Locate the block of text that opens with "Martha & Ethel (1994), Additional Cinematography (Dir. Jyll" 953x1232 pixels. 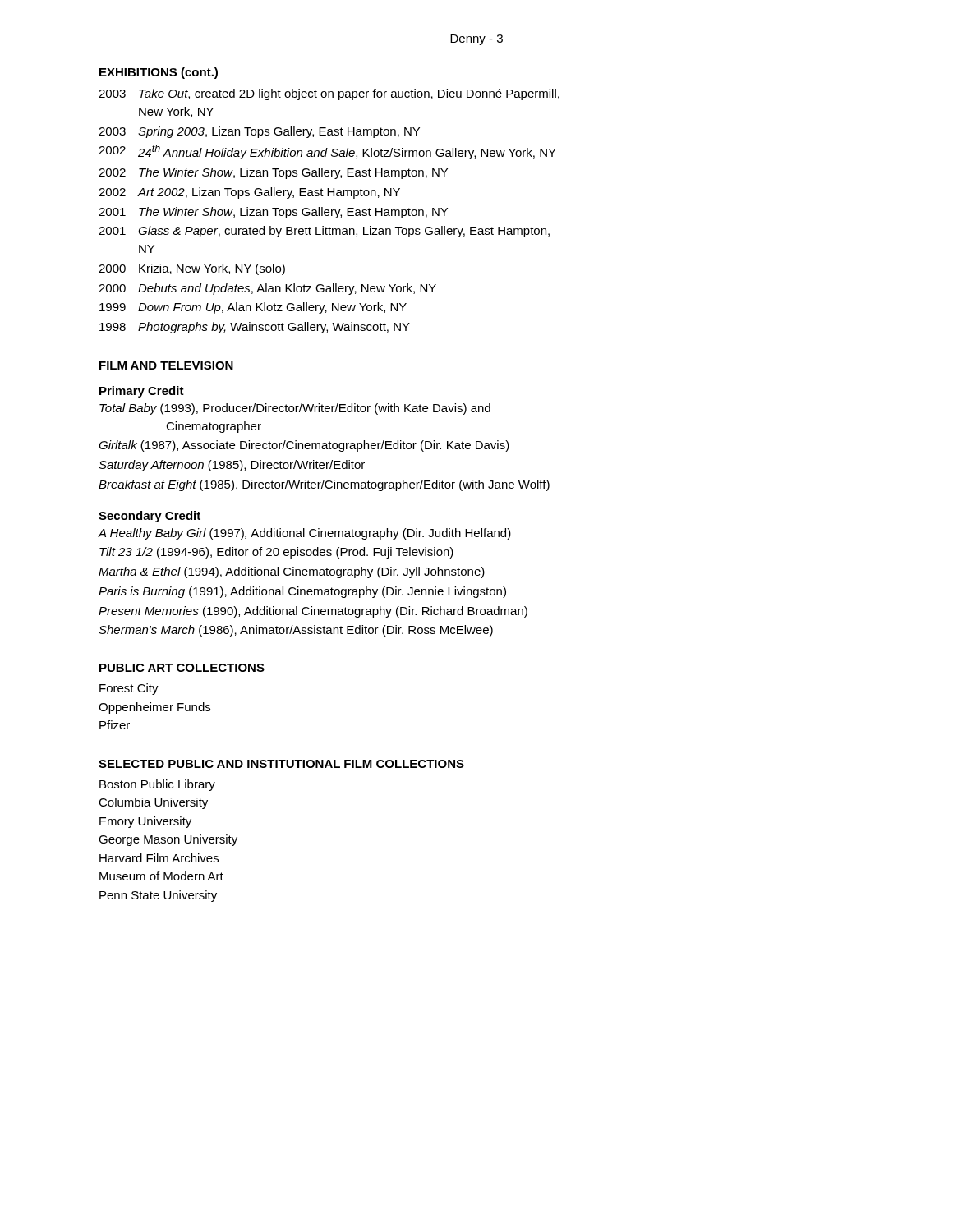(292, 571)
